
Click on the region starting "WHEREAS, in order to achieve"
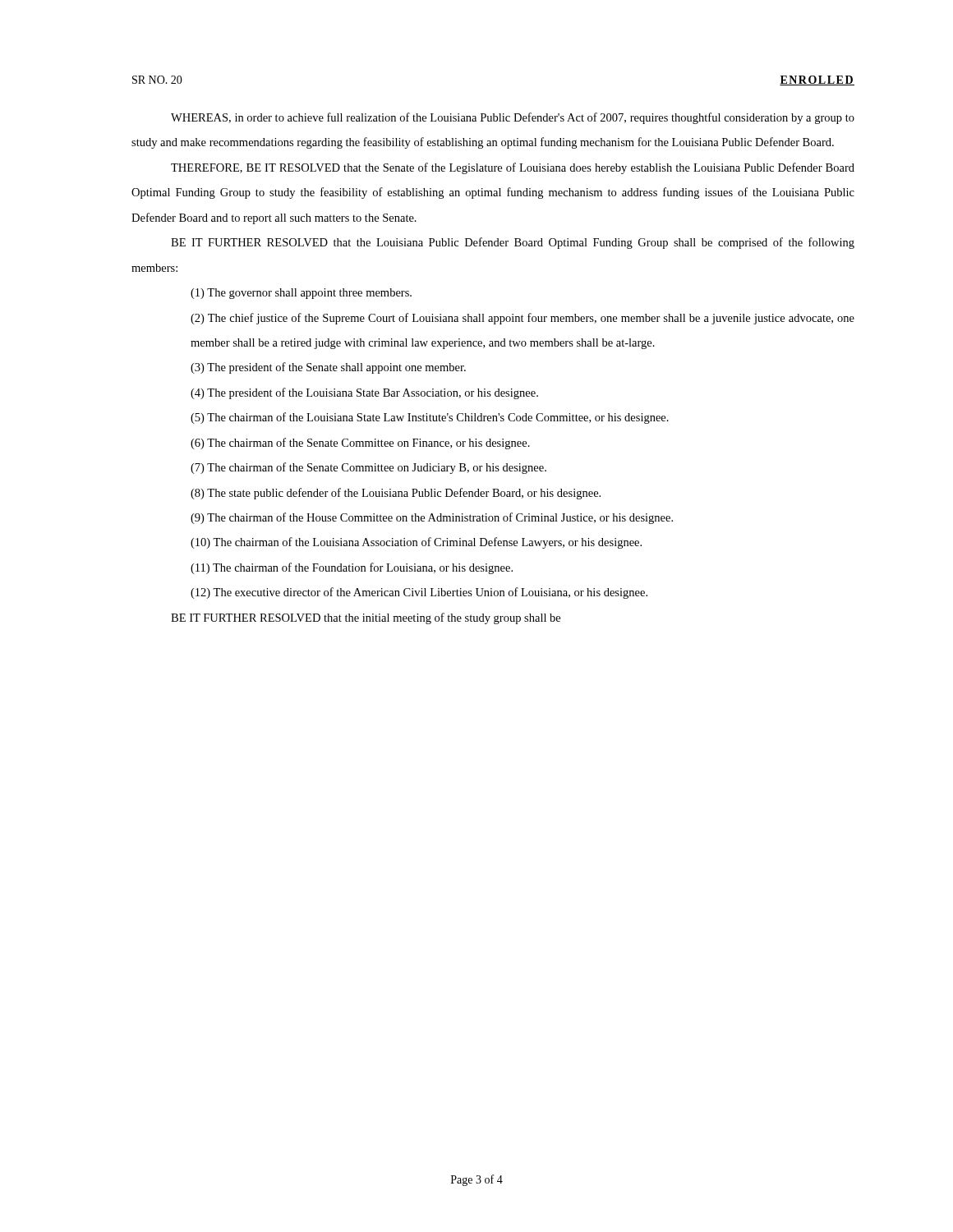click(x=493, y=130)
